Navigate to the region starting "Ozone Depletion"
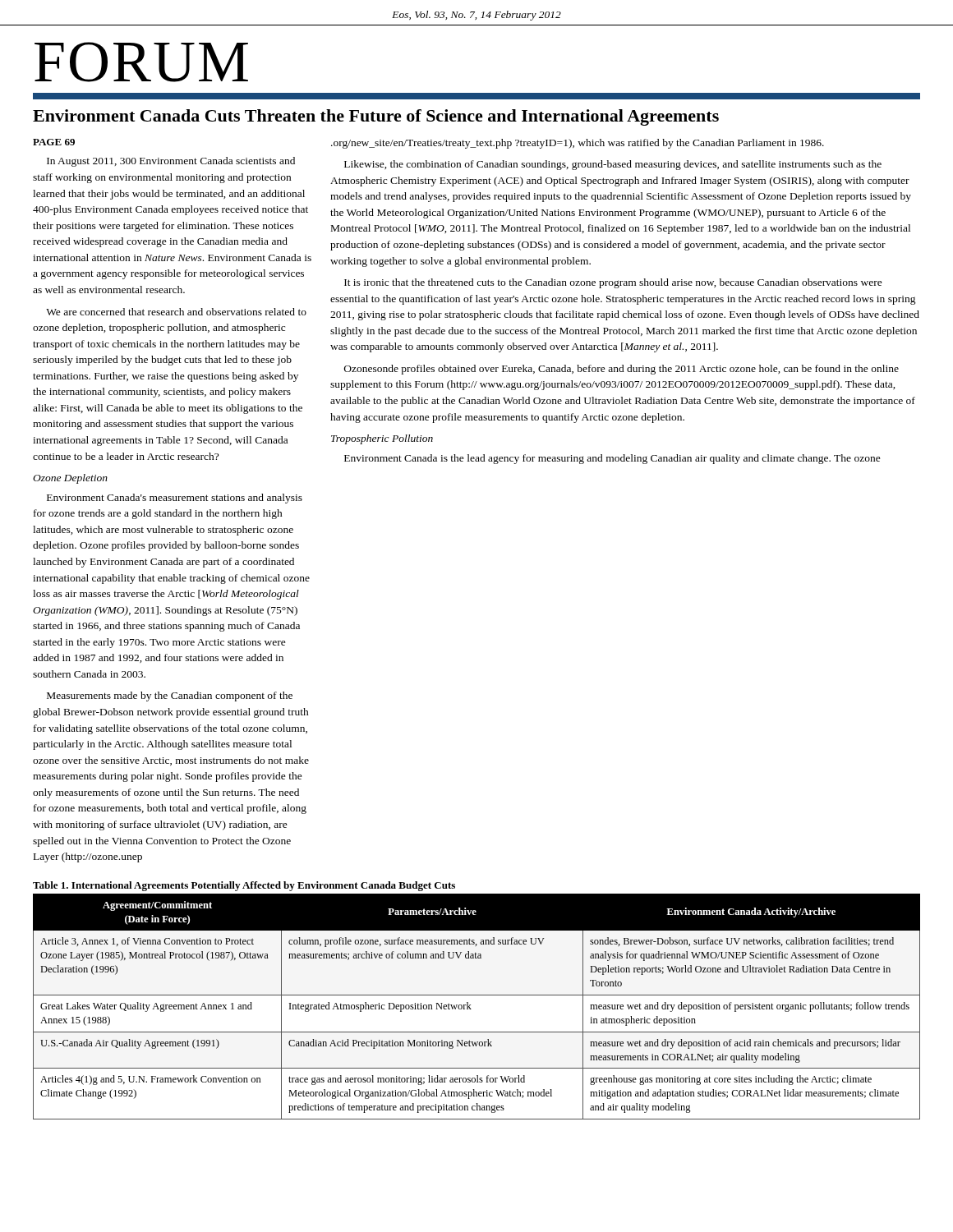Screen dimensions: 1232x953 pos(70,478)
